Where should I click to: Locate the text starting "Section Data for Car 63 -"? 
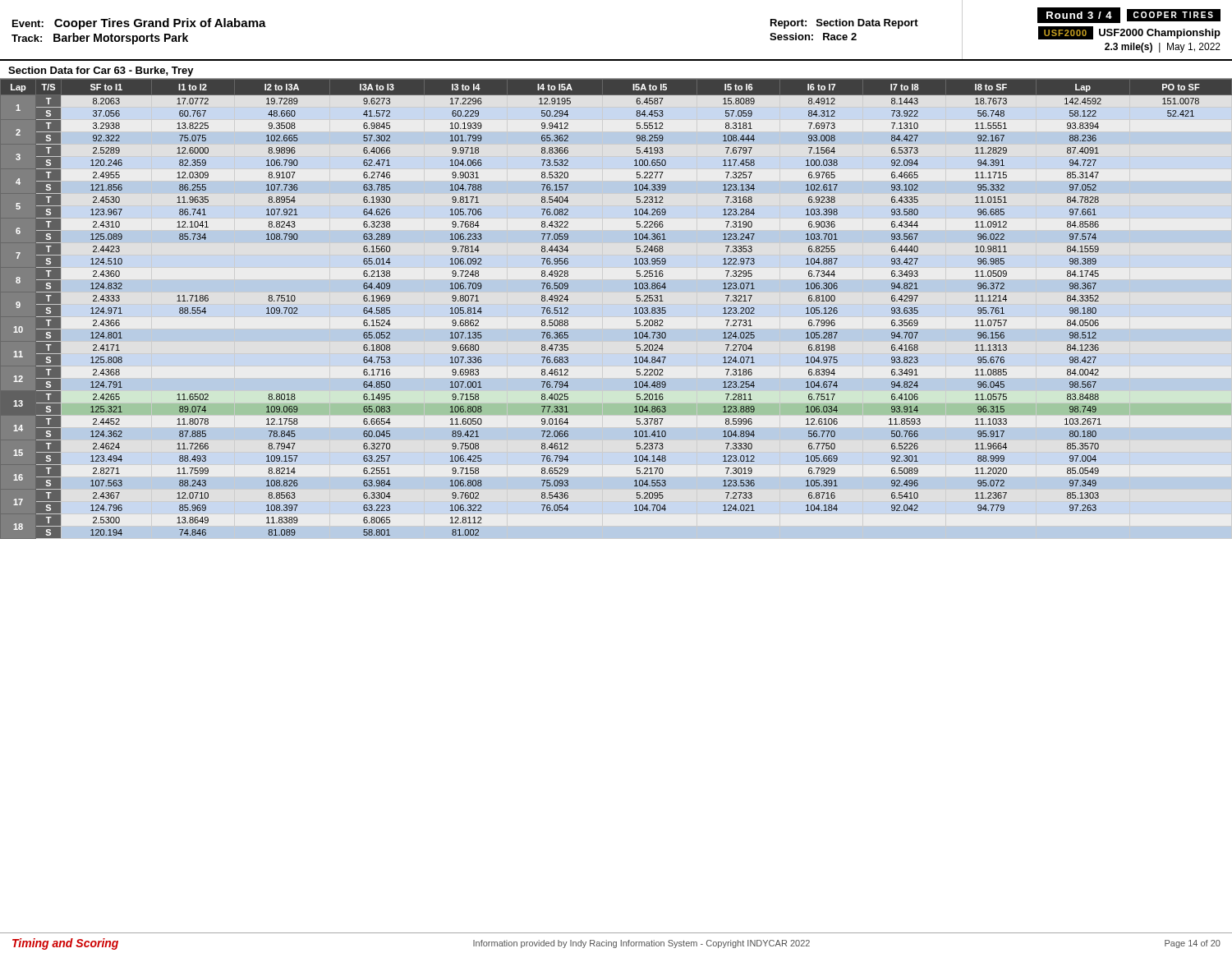coord(101,70)
